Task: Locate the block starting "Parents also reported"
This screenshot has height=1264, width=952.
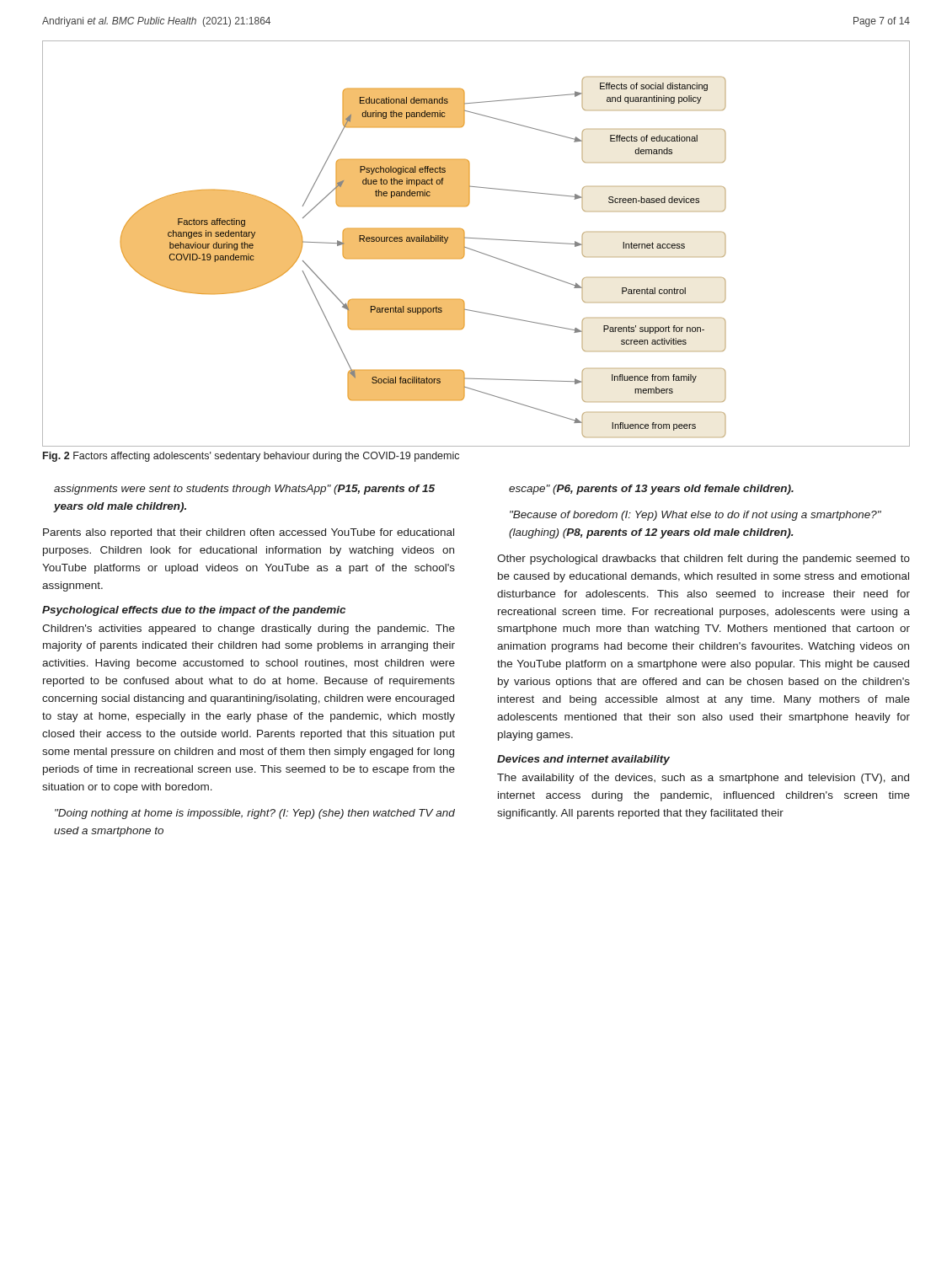Action: (249, 559)
